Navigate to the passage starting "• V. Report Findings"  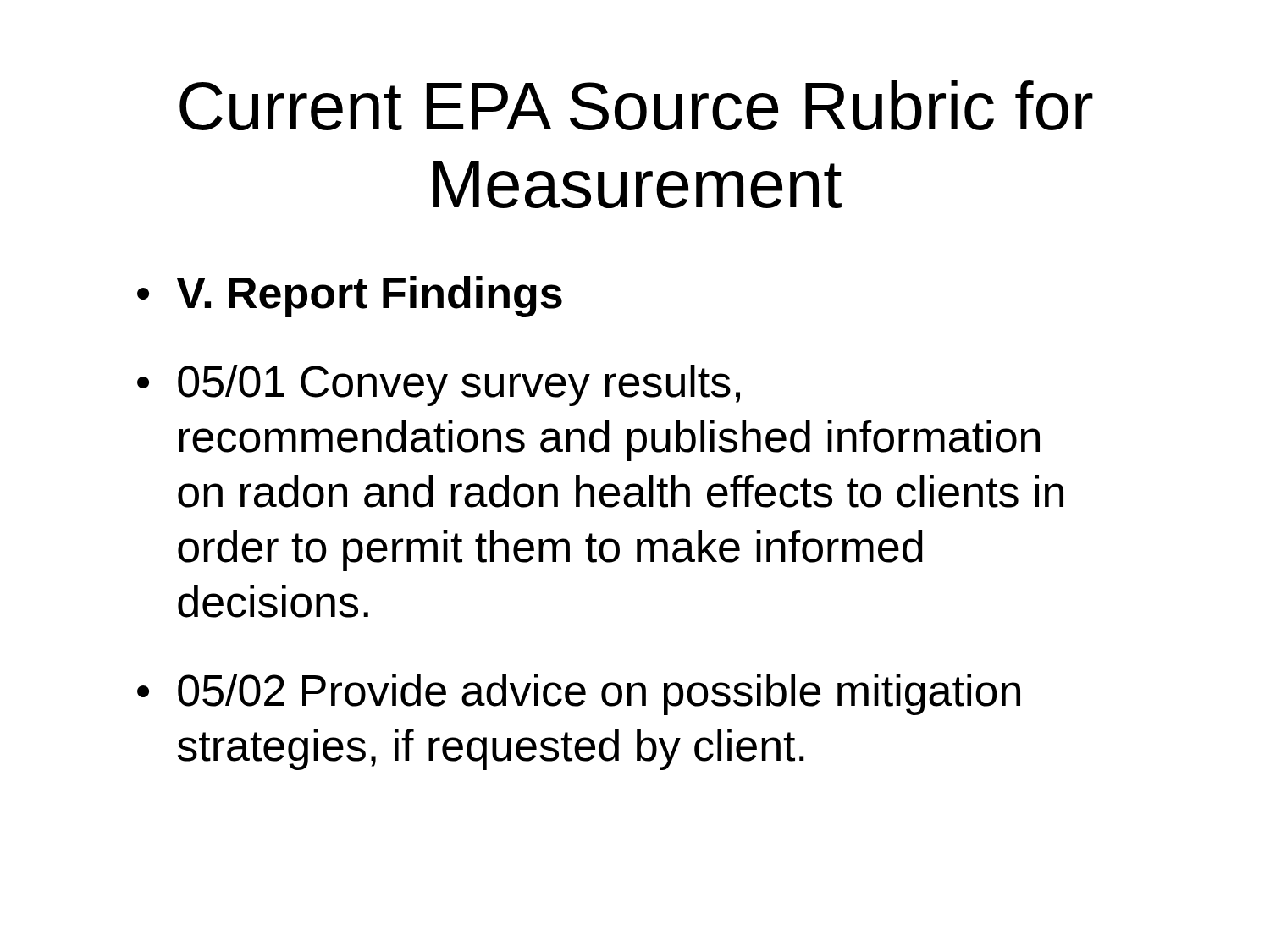(x=350, y=293)
